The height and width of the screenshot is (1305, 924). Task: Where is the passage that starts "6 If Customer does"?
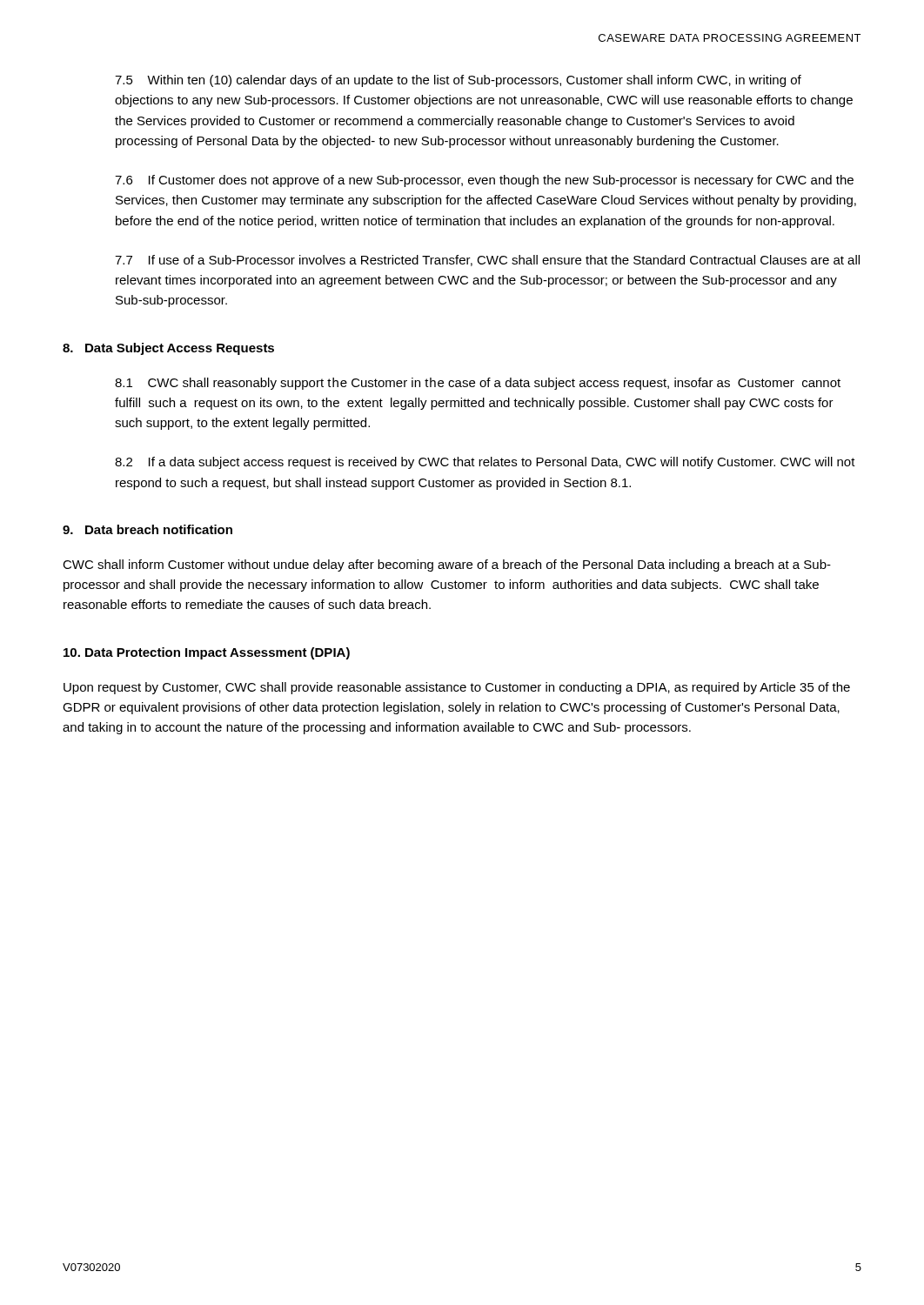[486, 200]
